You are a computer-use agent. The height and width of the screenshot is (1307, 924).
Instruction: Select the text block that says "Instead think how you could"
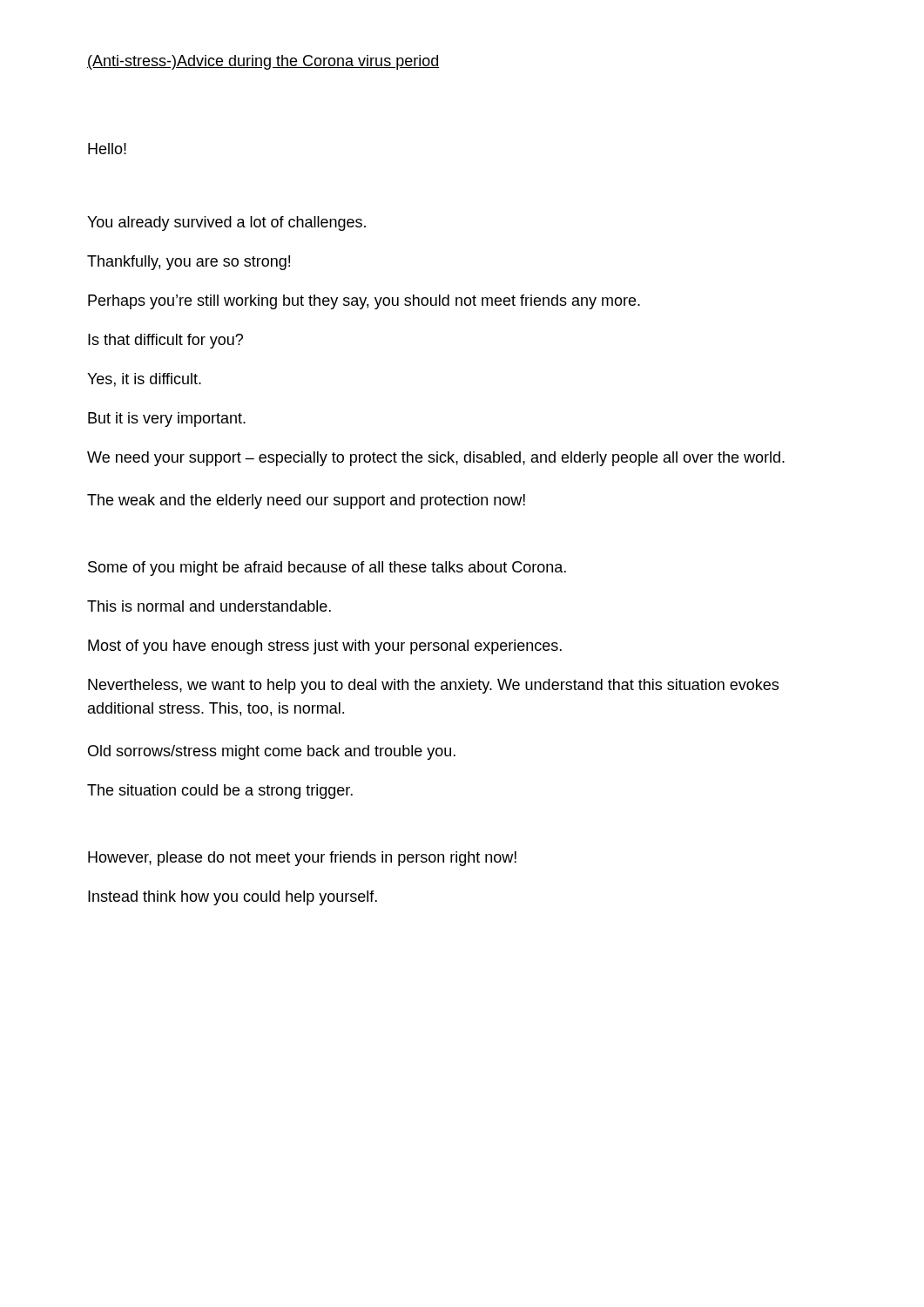click(x=233, y=897)
